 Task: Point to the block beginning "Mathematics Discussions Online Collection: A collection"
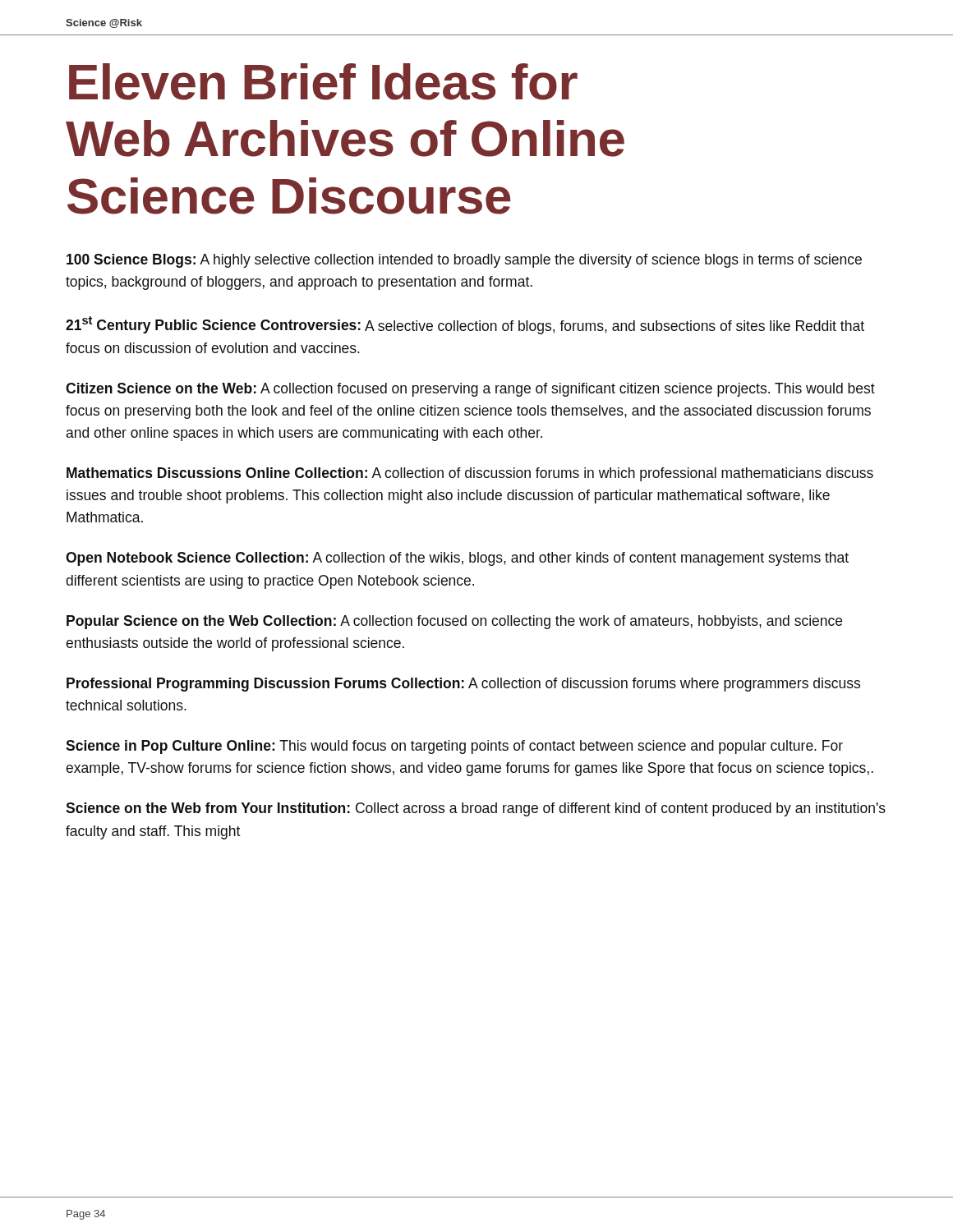point(470,495)
